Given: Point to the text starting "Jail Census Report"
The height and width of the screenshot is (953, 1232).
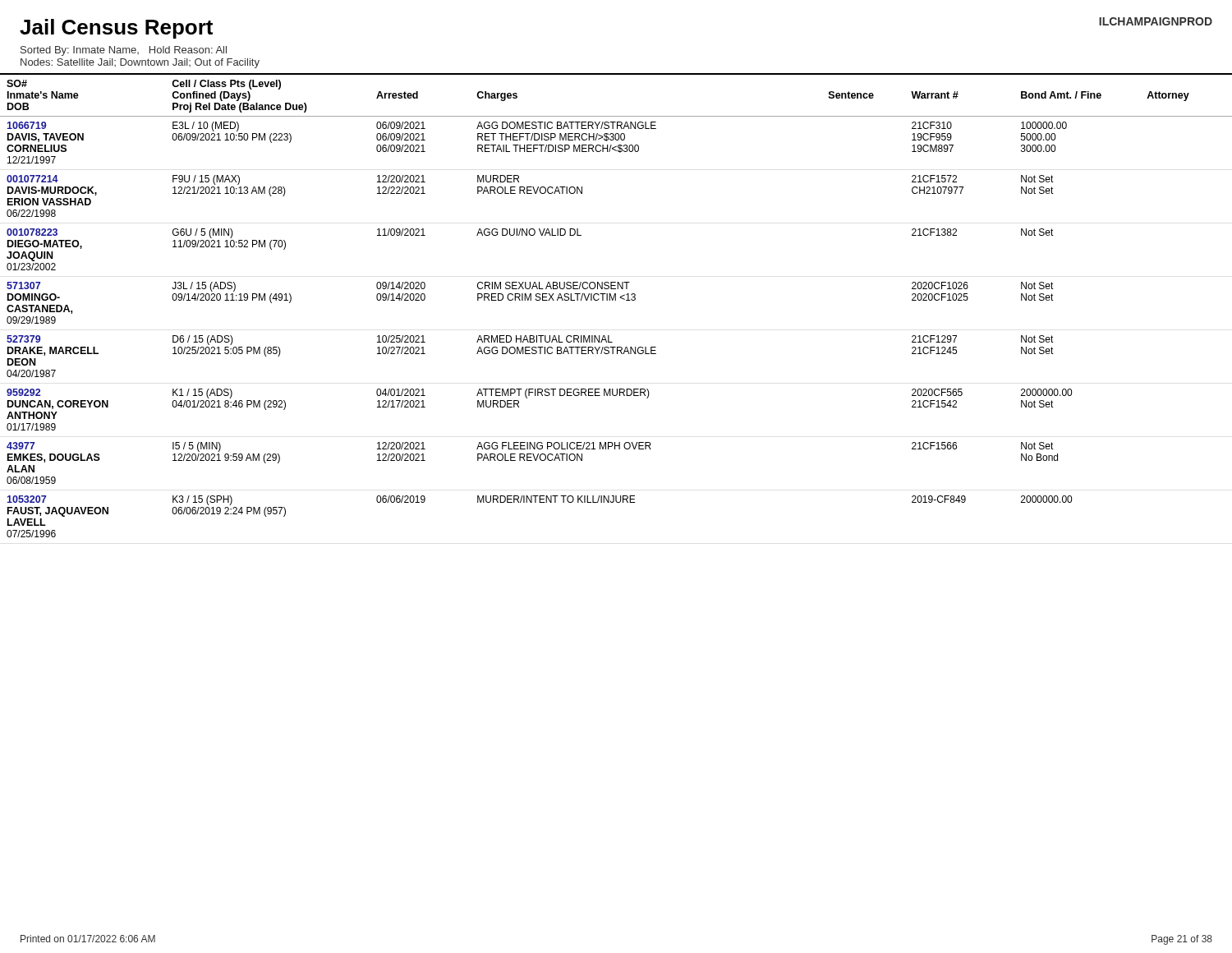Looking at the screenshot, I should point(116,27).
